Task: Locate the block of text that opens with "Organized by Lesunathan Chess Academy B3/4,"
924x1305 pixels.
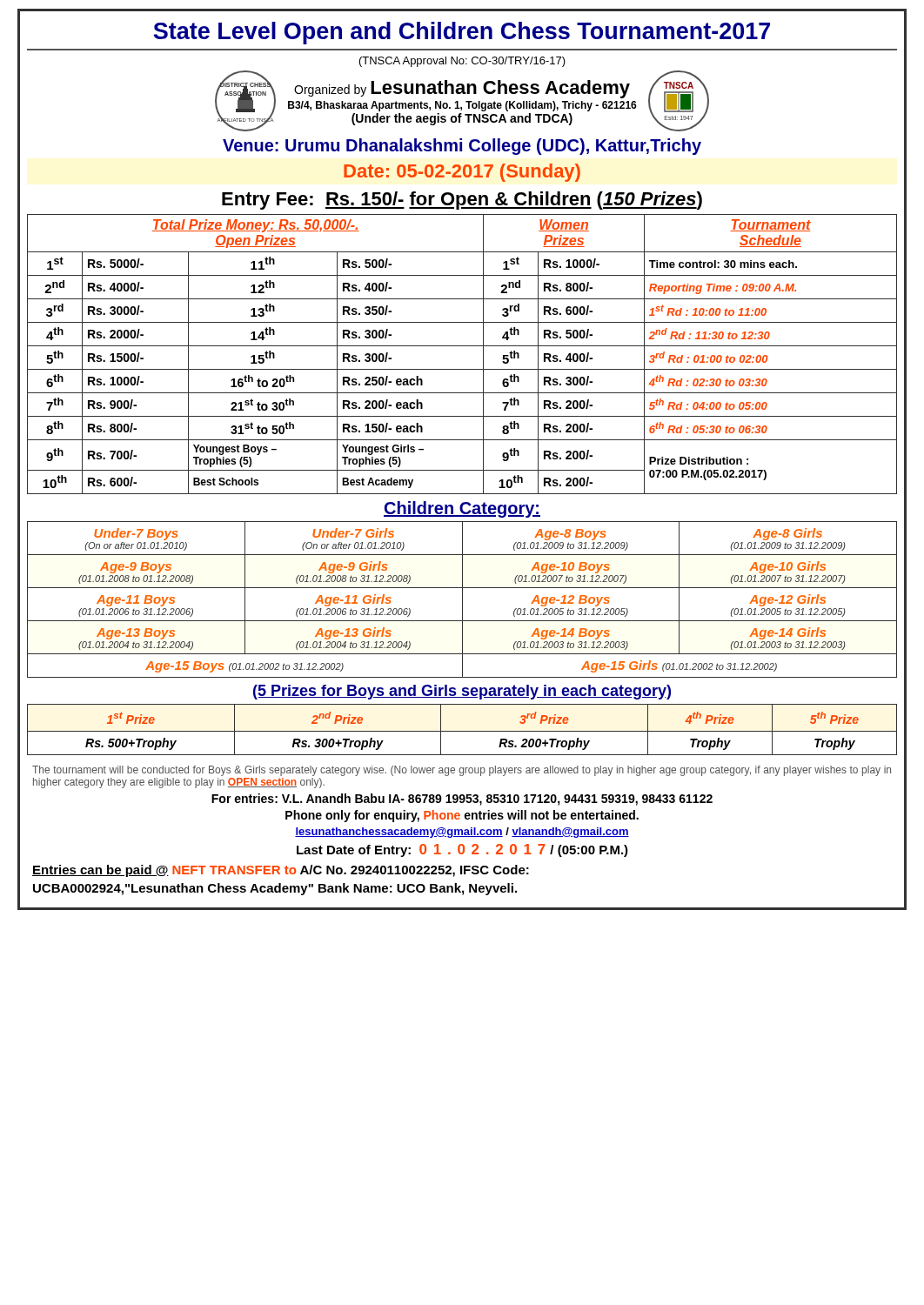Action: (x=462, y=101)
